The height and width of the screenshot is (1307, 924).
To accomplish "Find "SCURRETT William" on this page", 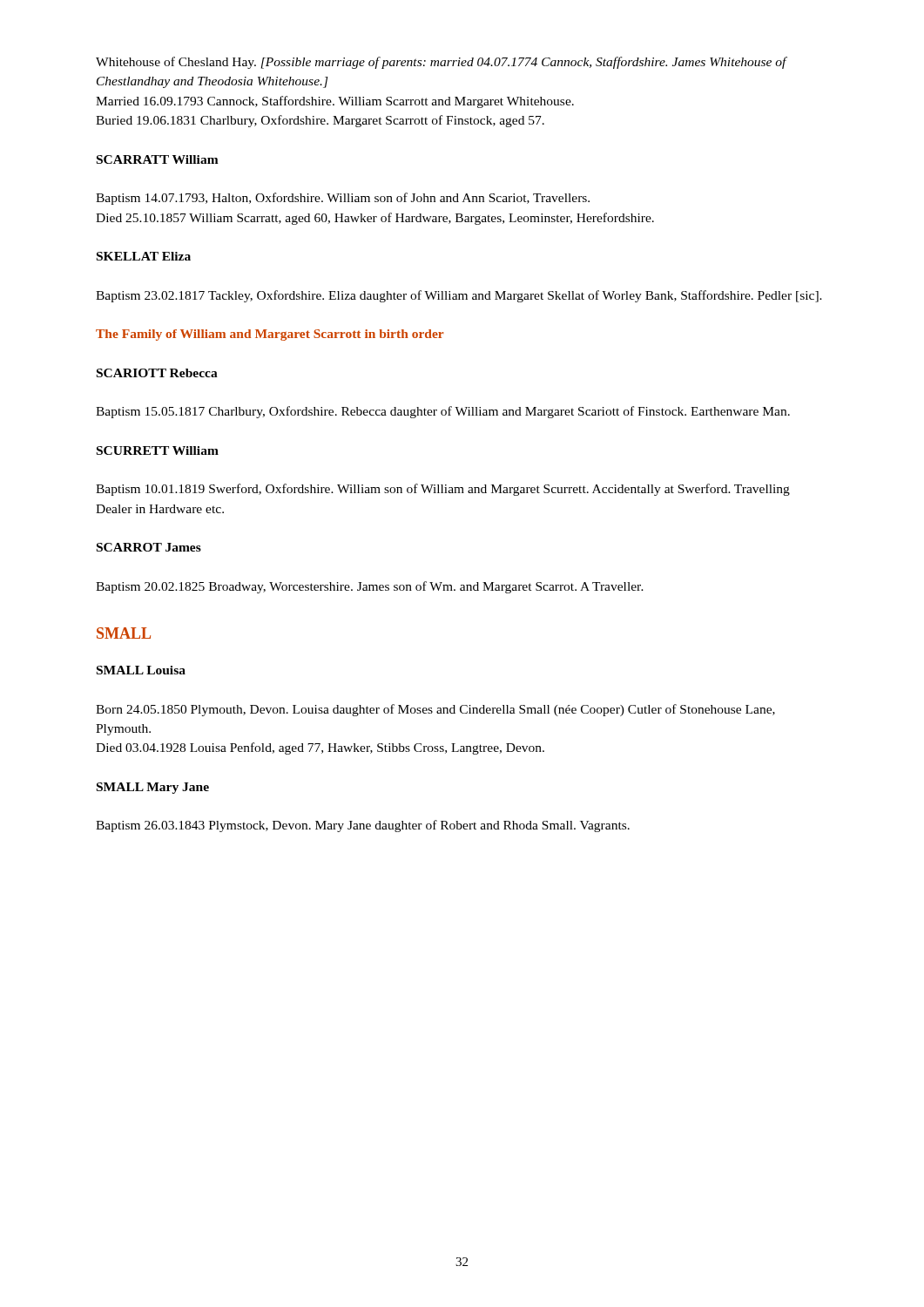I will 158,450.
